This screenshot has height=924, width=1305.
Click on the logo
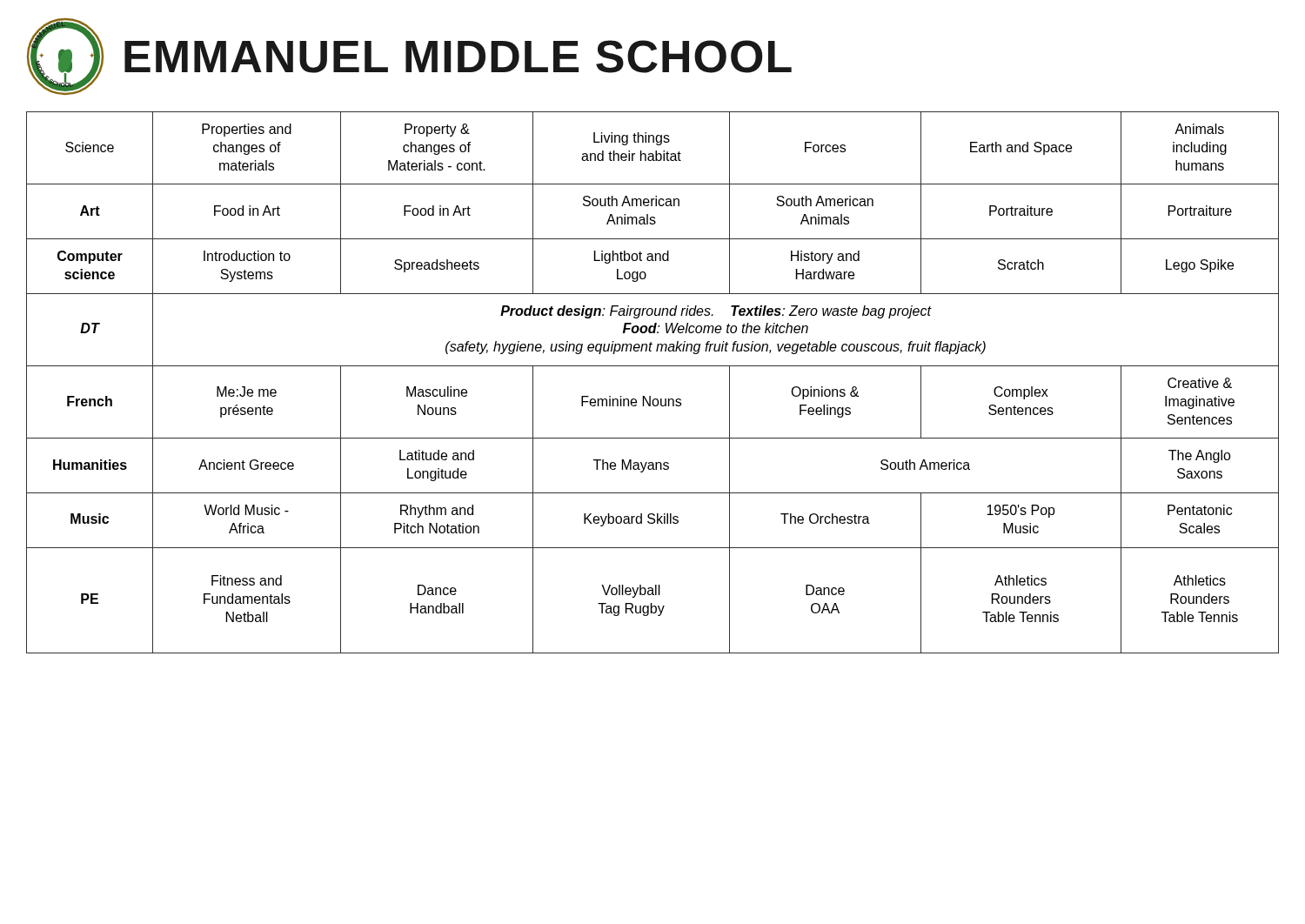click(65, 57)
